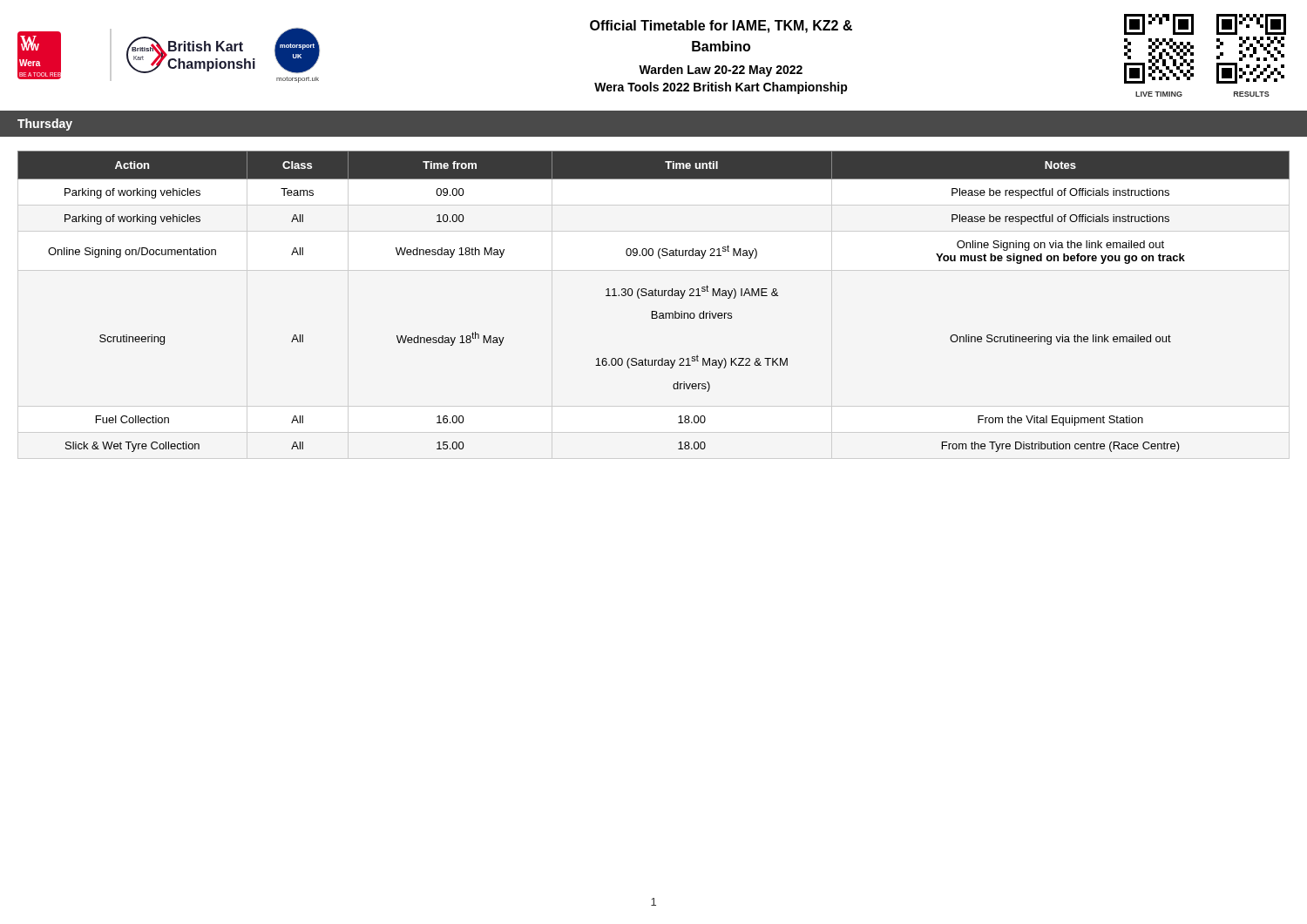1307x924 pixels.
Task: Locate the logo
Action: pos(169,54)
